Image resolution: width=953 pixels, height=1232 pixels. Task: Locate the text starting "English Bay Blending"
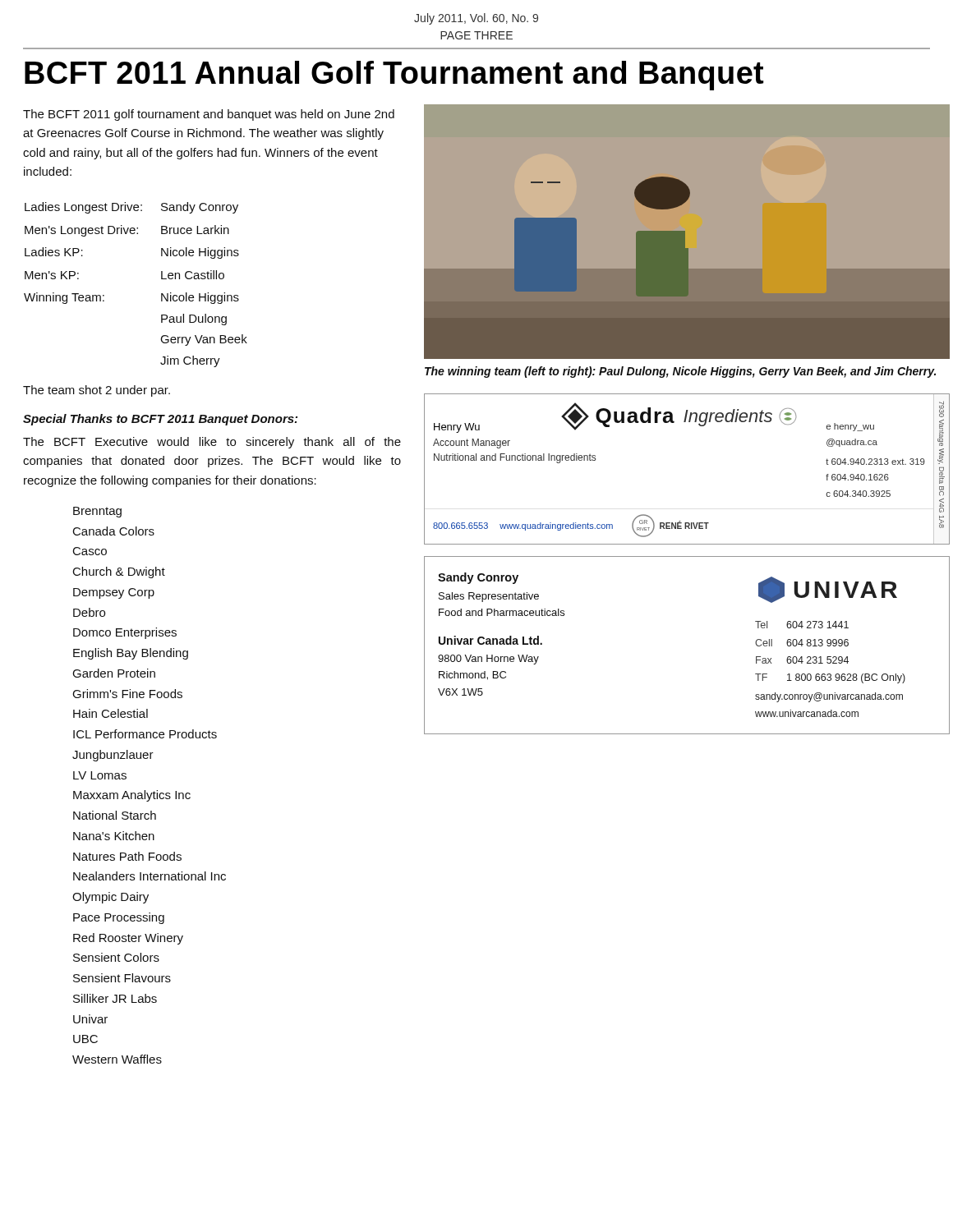click(131, 653)
